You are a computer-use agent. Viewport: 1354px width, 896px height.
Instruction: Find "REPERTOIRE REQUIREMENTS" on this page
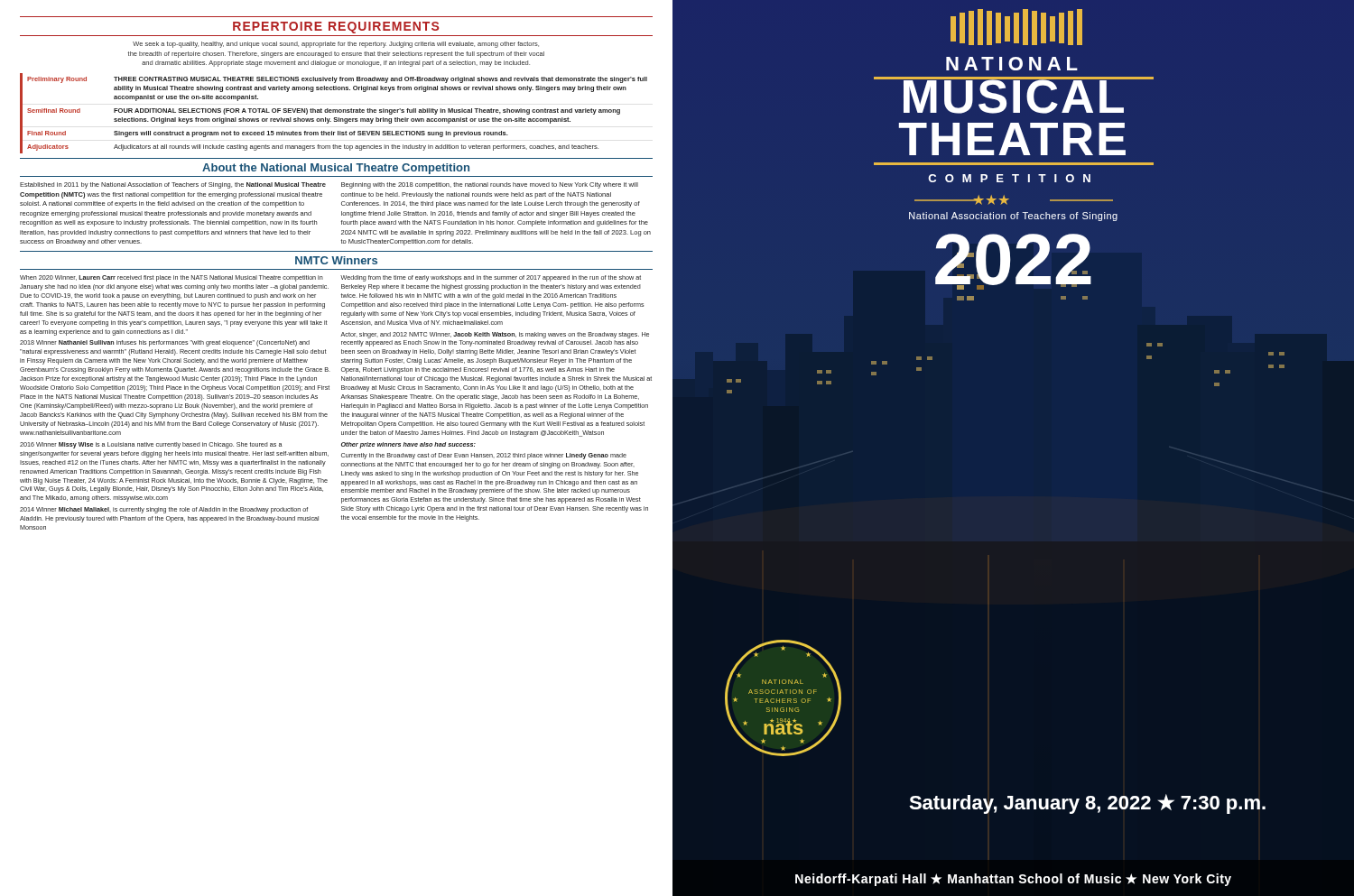click(x=336, y=26)
